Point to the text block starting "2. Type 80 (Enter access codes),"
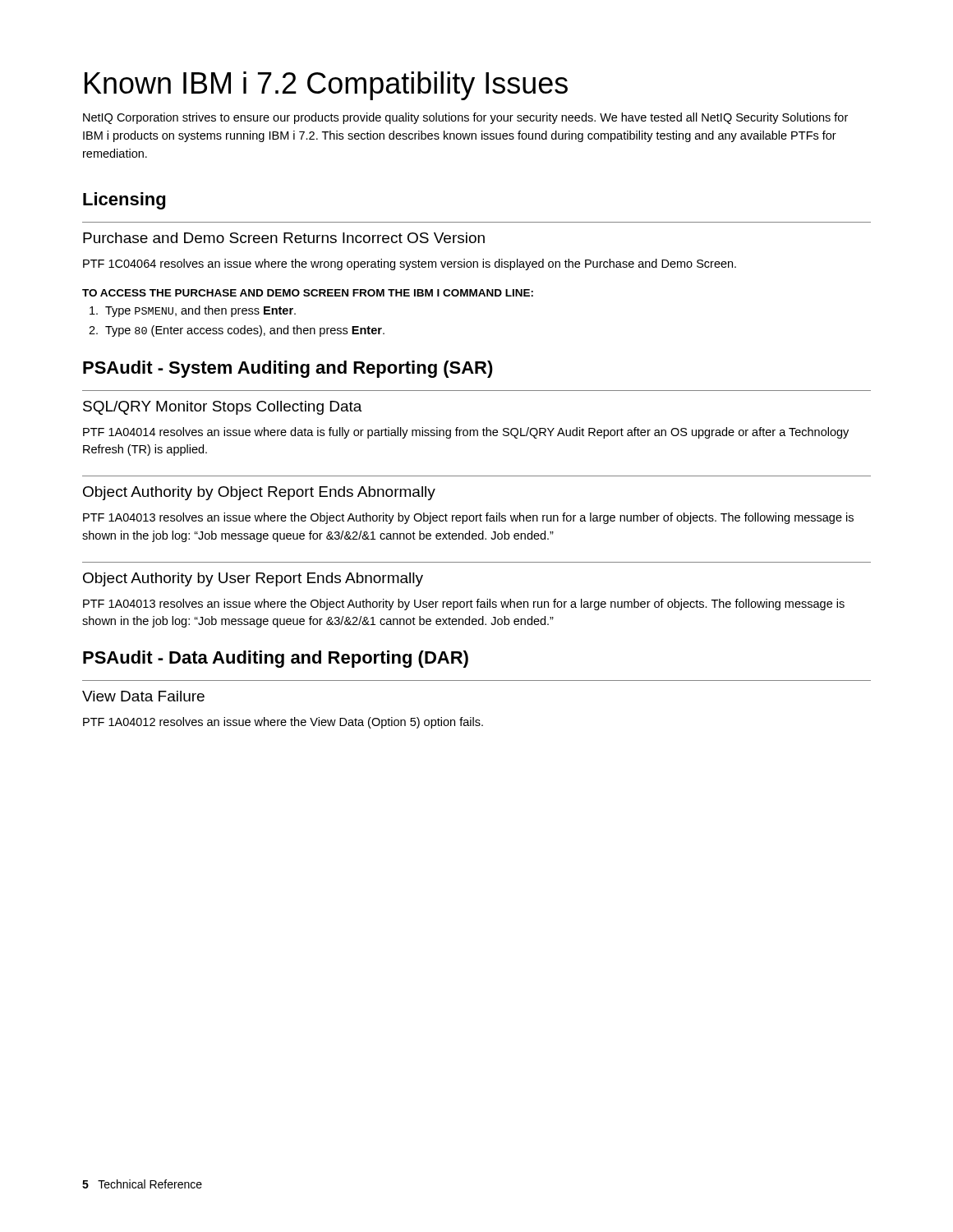The image size is (953, 1232). tap(237, 331)
